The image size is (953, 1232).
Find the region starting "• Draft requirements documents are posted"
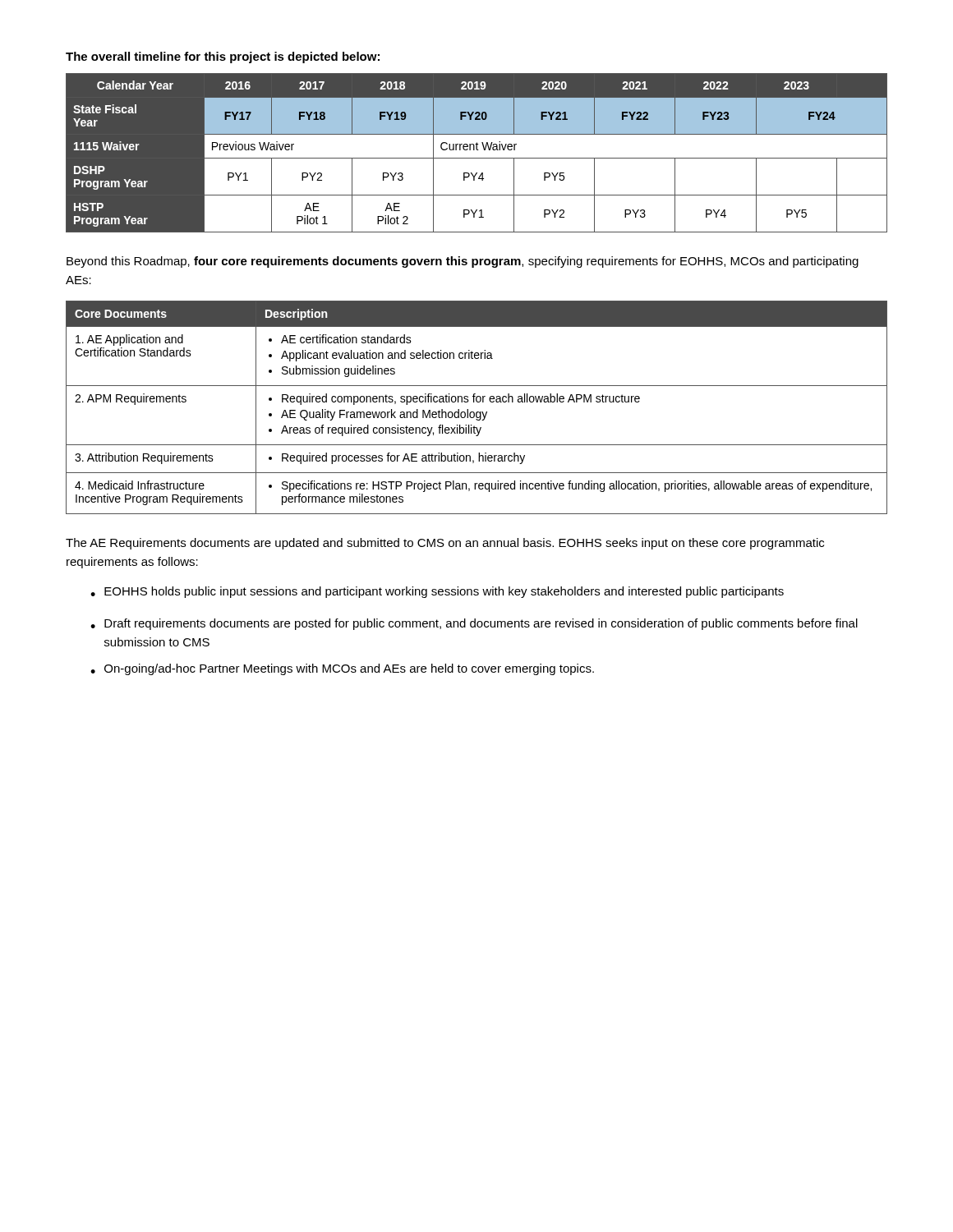point(489,633)
